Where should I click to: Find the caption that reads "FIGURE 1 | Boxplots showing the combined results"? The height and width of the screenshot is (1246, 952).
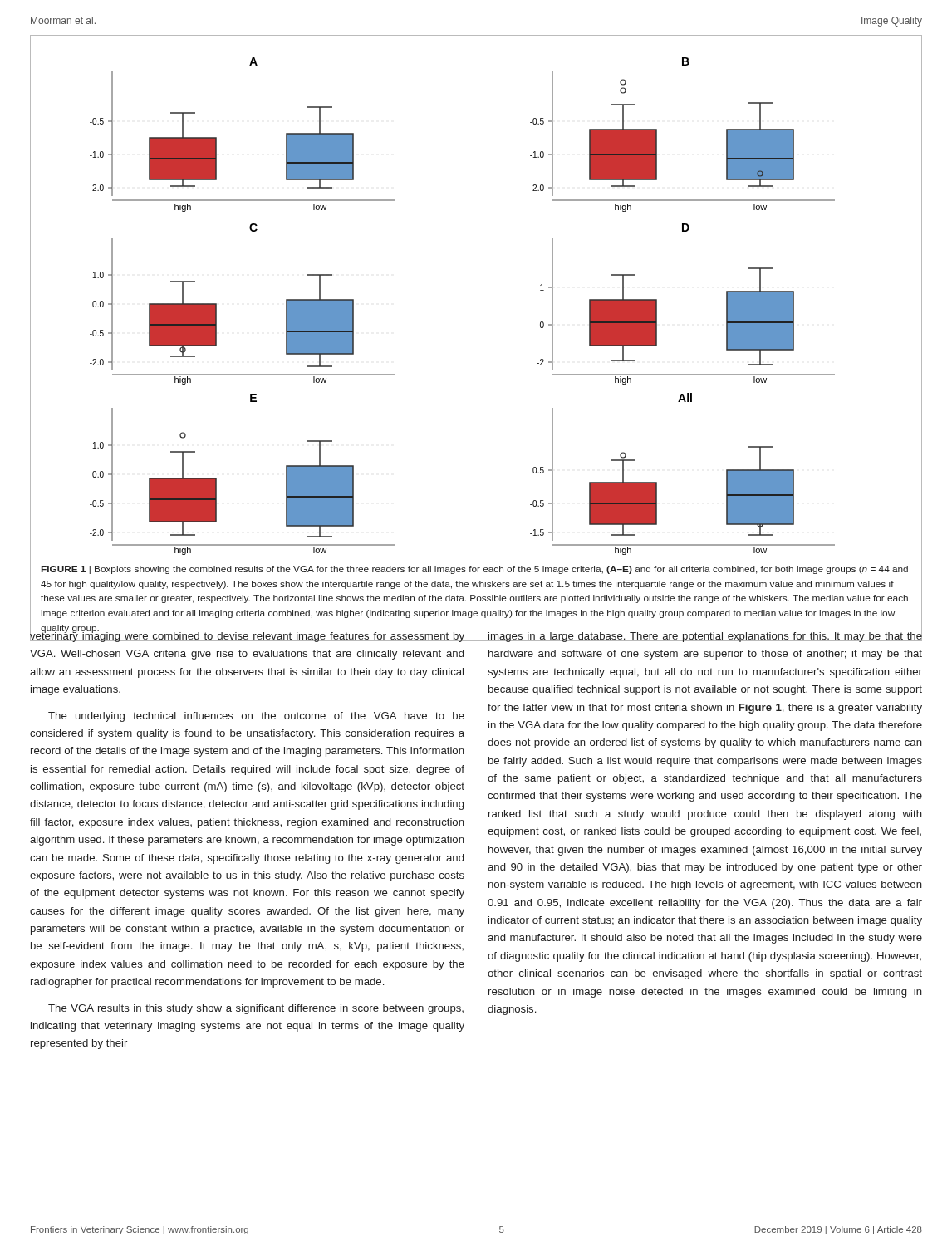tap(475, 598)
